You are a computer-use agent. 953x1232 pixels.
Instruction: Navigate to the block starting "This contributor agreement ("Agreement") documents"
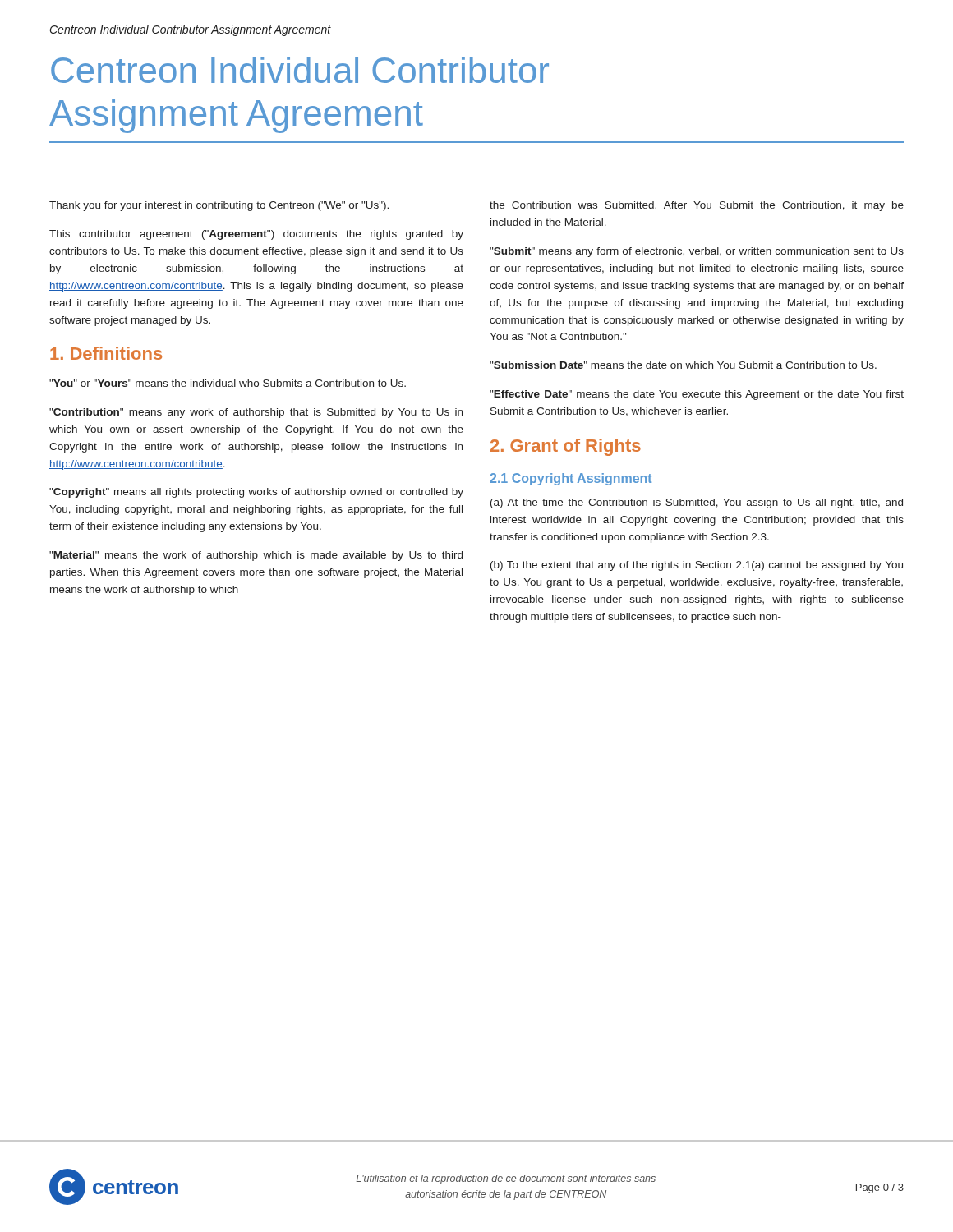[x=256, y=277]
